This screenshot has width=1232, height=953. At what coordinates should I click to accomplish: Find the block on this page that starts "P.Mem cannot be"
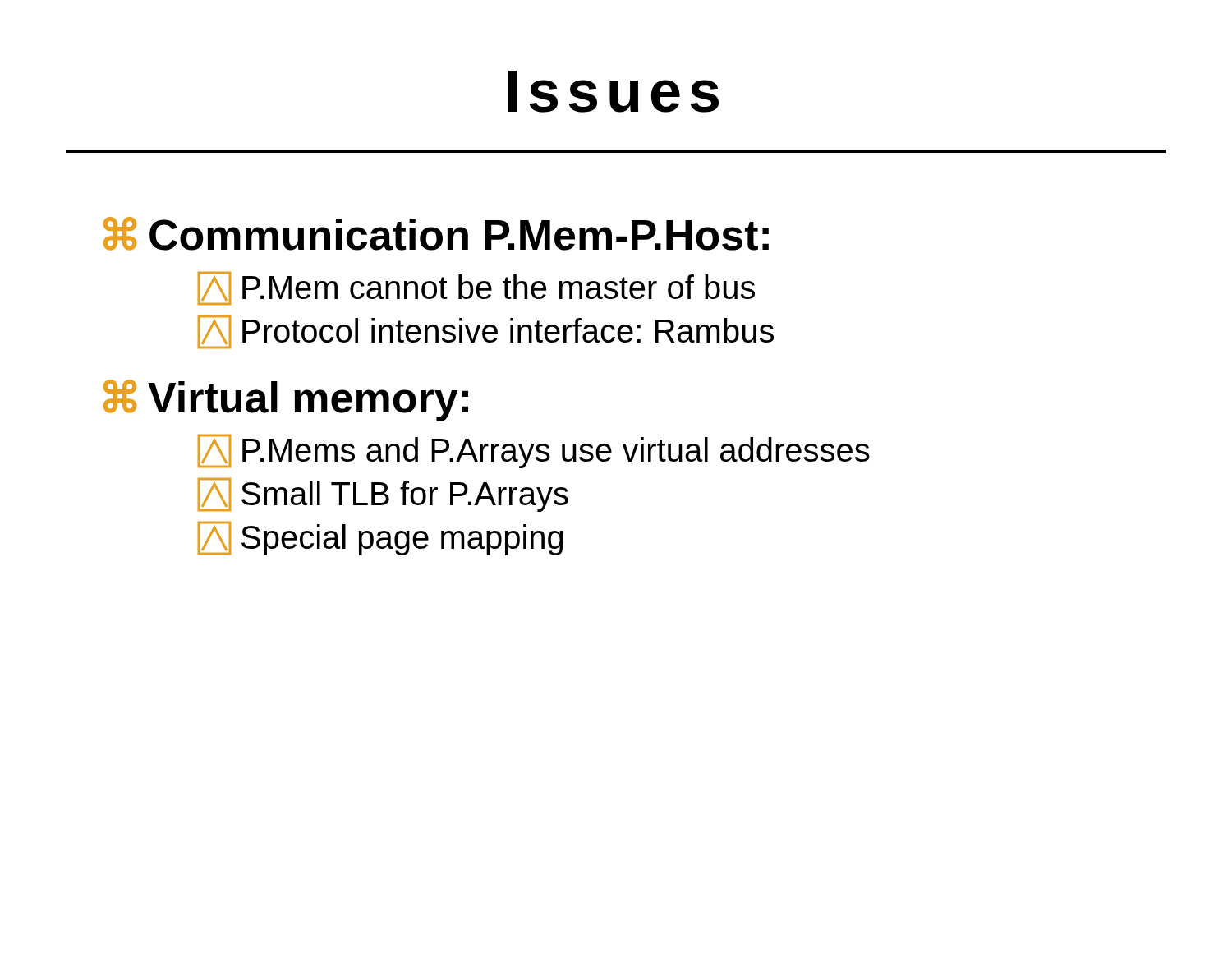(477, 288)
